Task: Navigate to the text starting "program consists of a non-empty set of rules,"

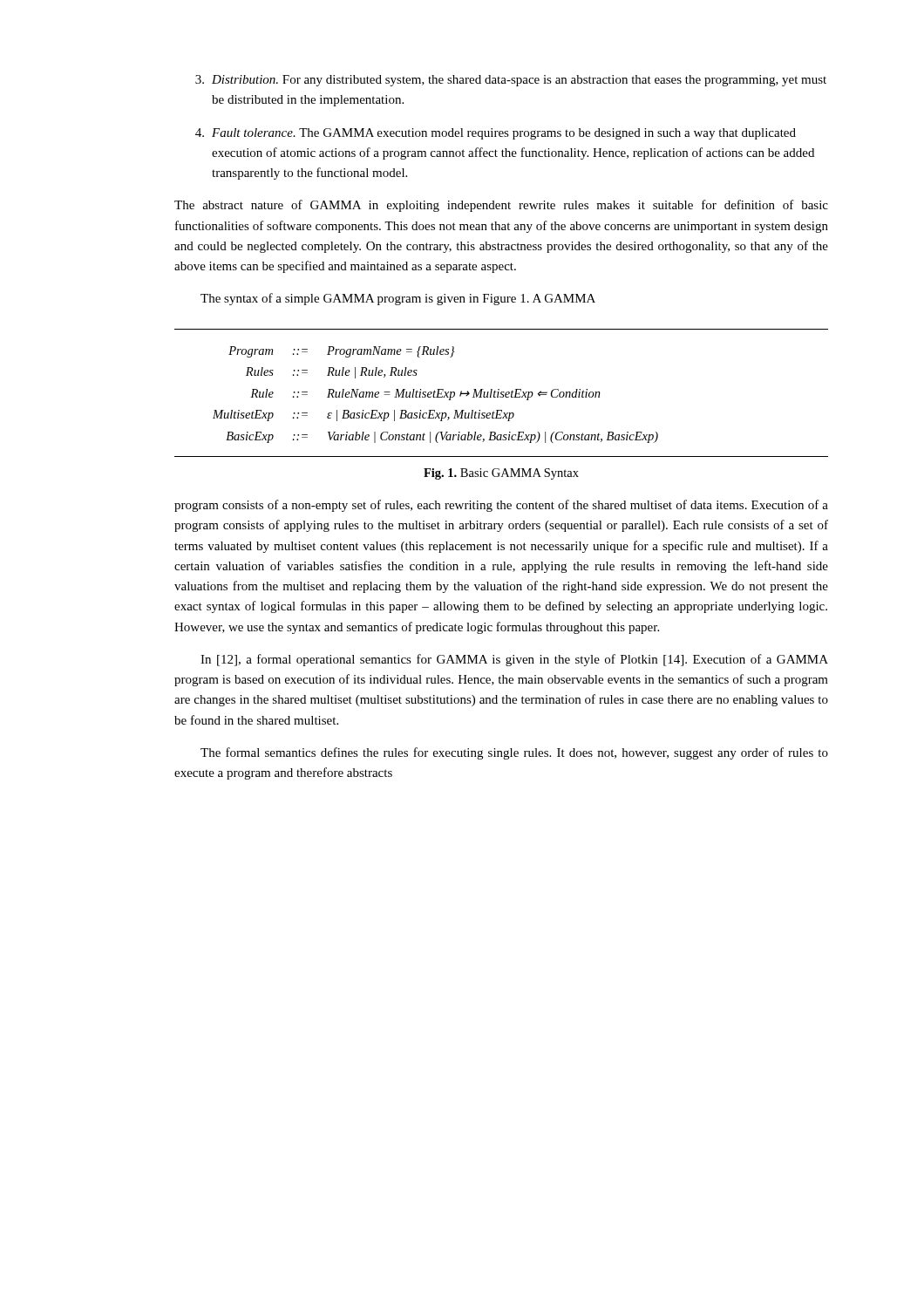Action: [x=501, y=639]
